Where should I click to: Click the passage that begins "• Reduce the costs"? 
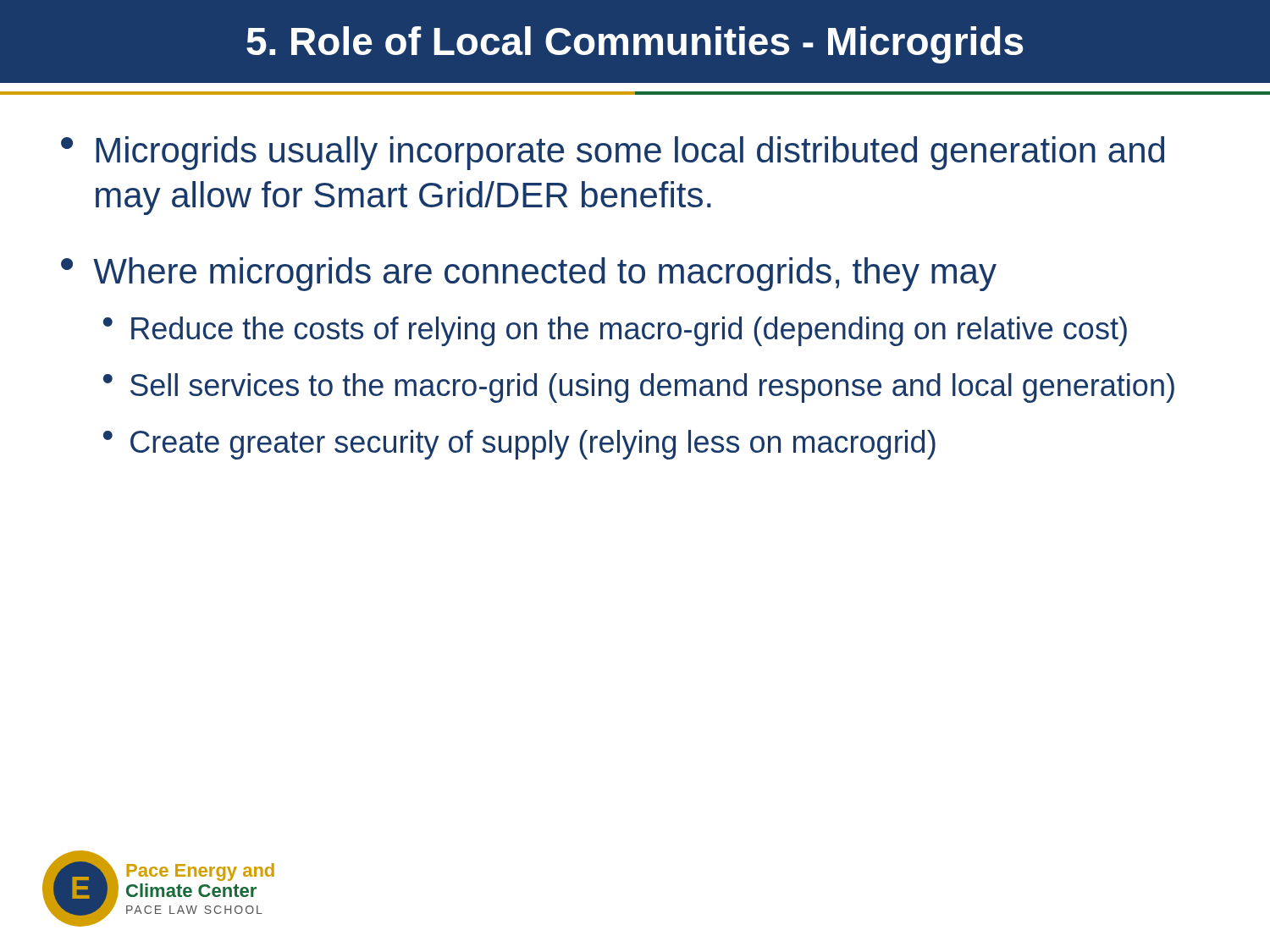(x=615, y=328)
